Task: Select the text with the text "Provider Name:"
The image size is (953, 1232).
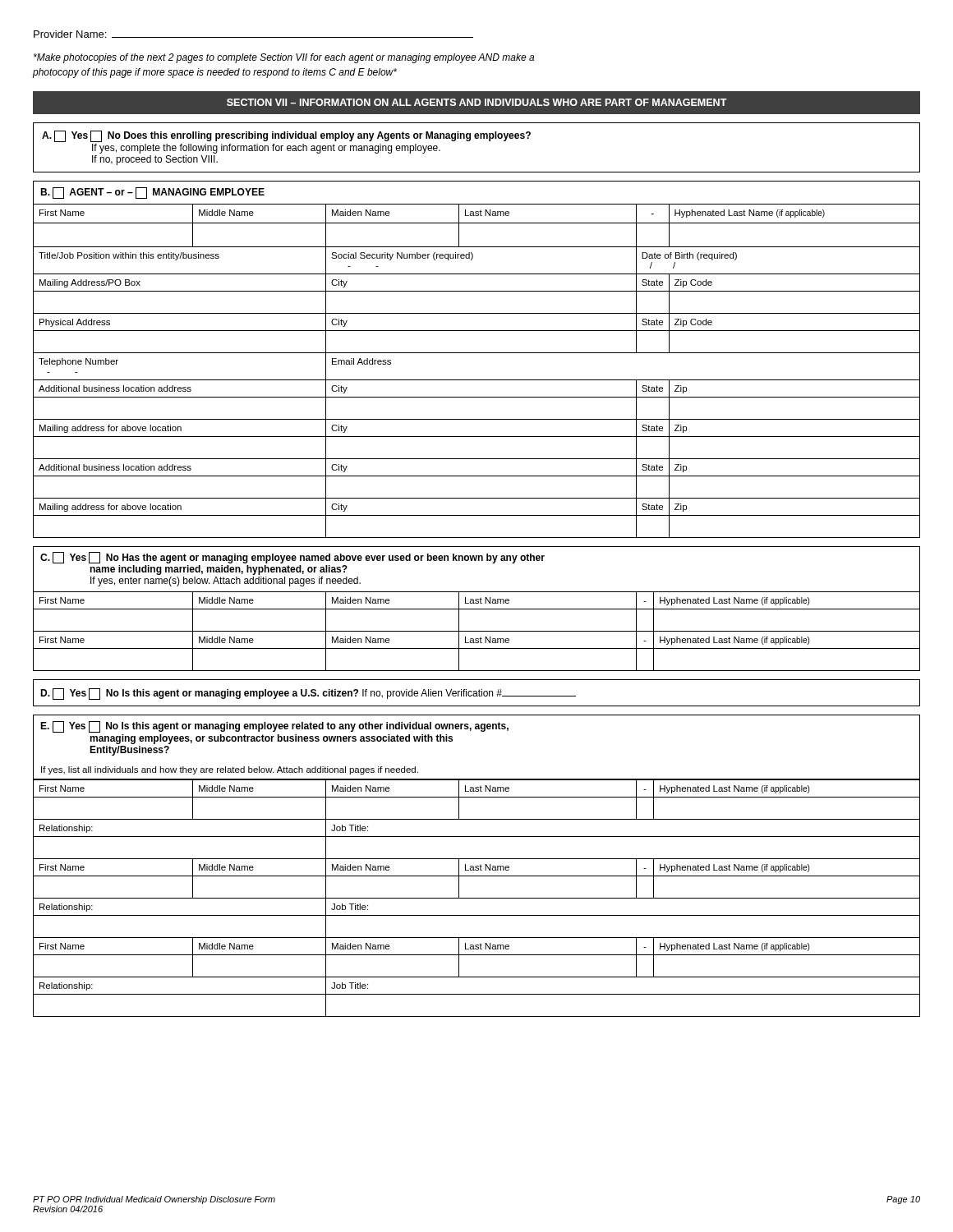Action: pyautogui.click(x=253, y=32)
